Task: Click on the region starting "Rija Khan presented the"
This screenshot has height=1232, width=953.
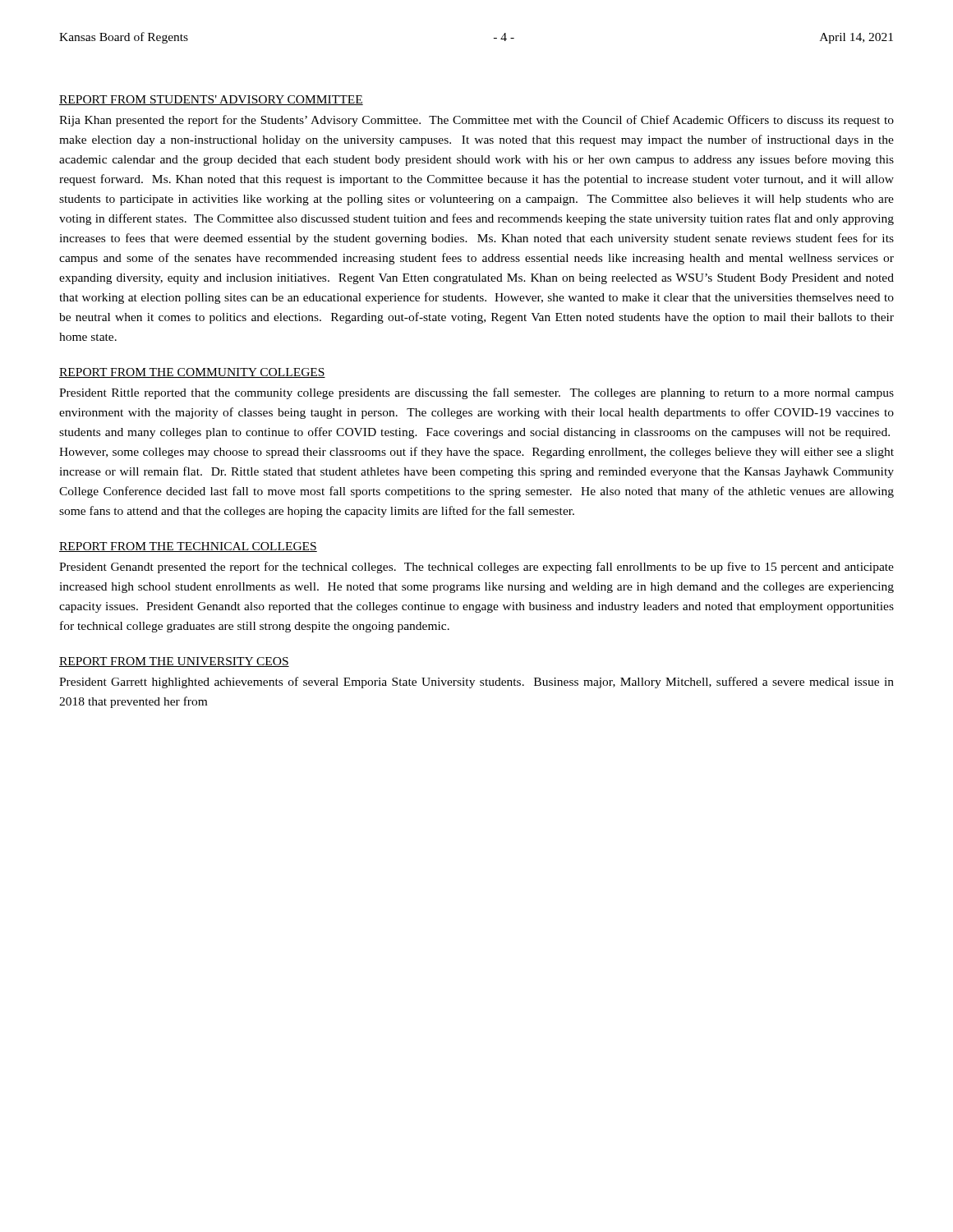Action: (476, 228)
